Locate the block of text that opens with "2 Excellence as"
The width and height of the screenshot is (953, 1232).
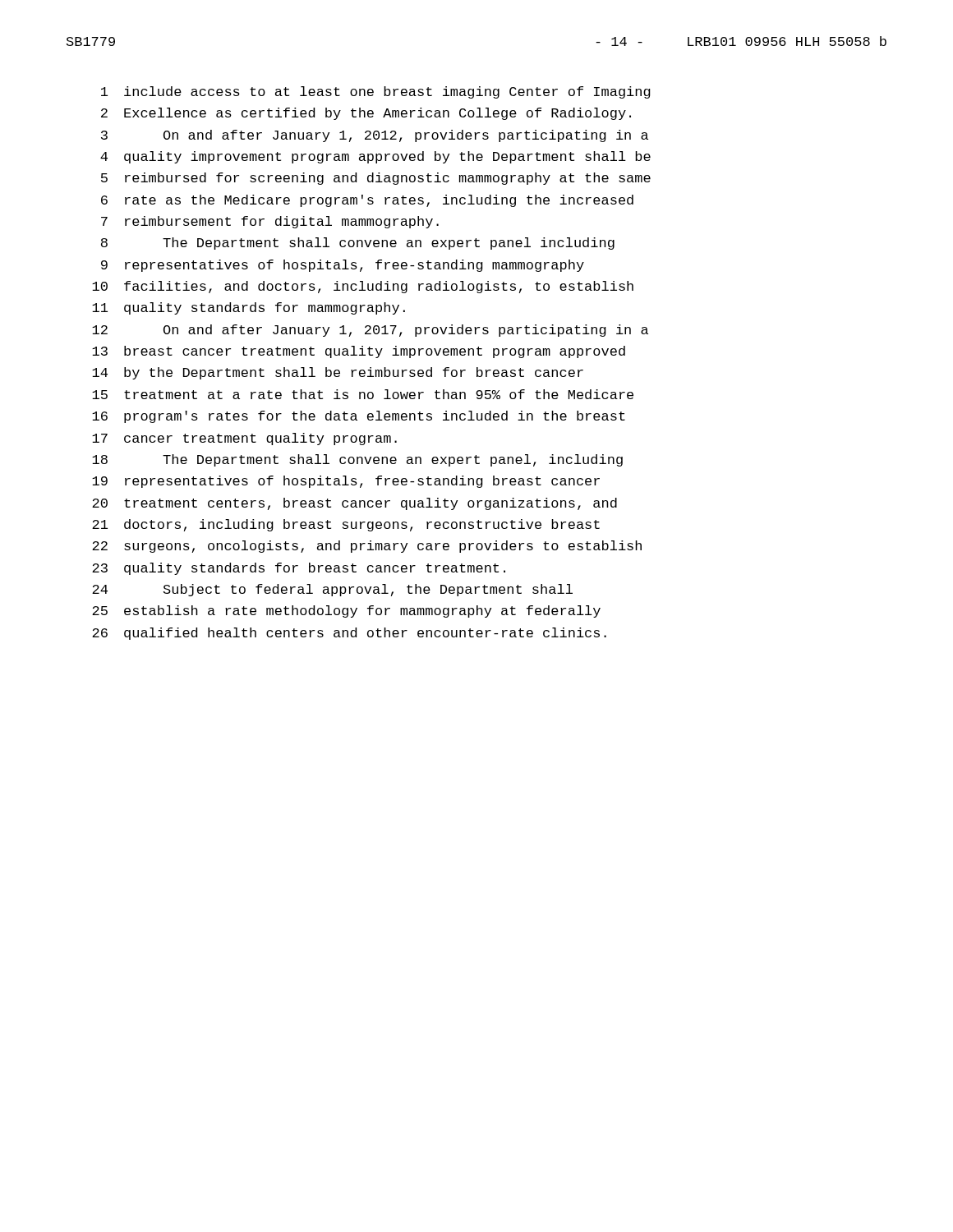pyautogui.click(x=476, y=115)
